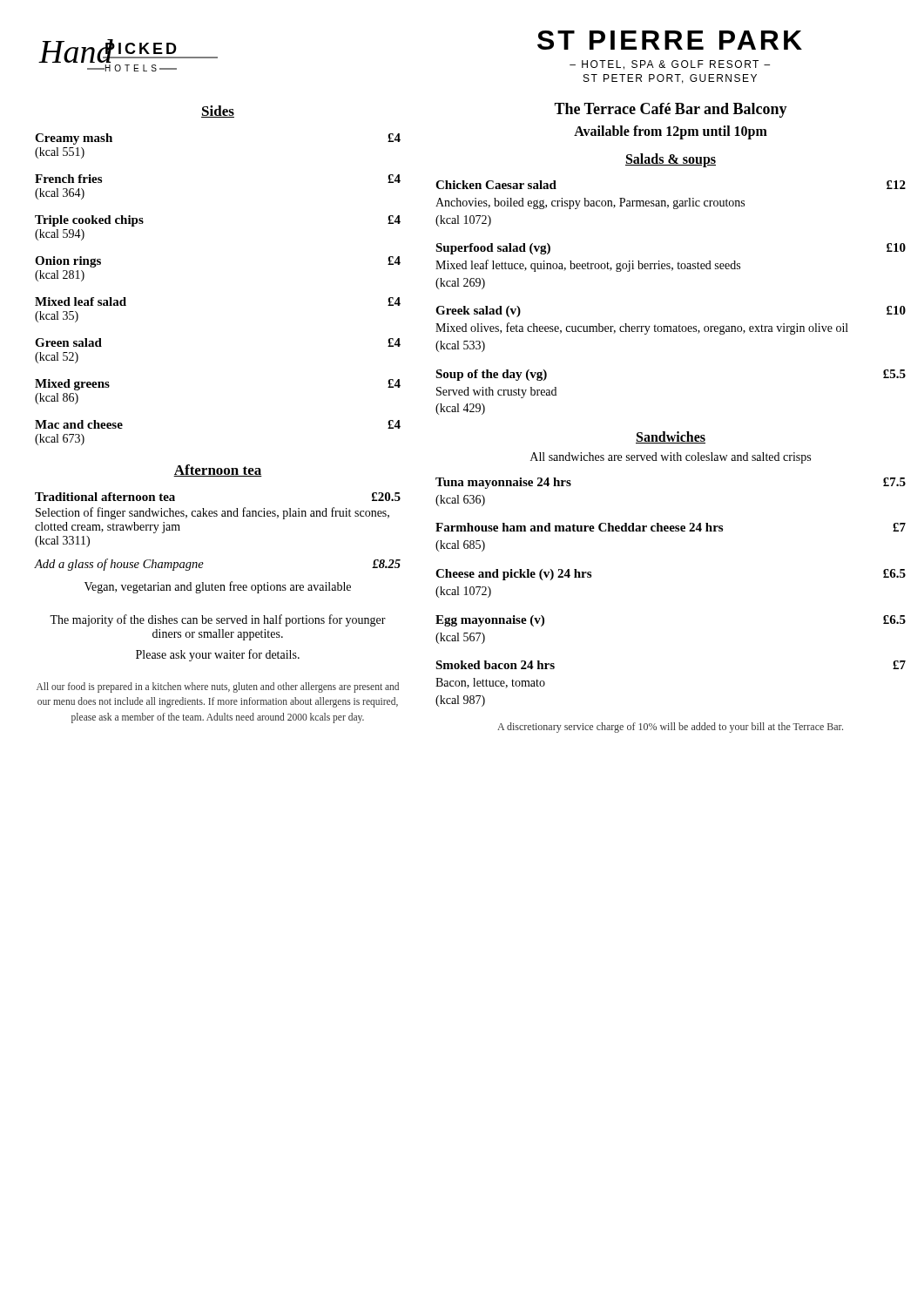Screen dimensions: 1307x924
Task: Click on the list item that says "Triple cooked chips (kcal"
Action: [x=87, y=221]
